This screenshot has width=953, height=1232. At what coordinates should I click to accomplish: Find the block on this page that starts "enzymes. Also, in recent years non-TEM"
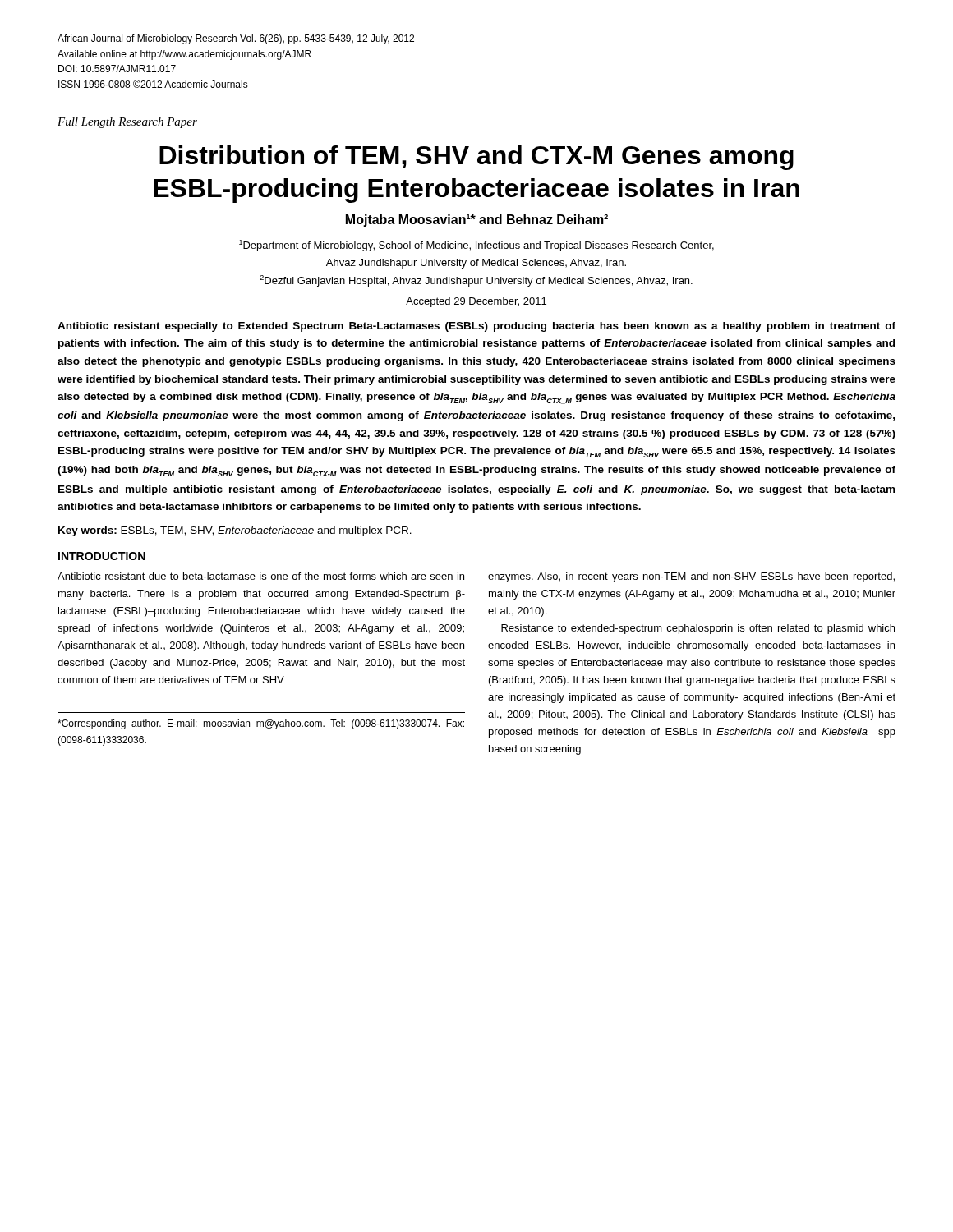click(x=692, y=662)
